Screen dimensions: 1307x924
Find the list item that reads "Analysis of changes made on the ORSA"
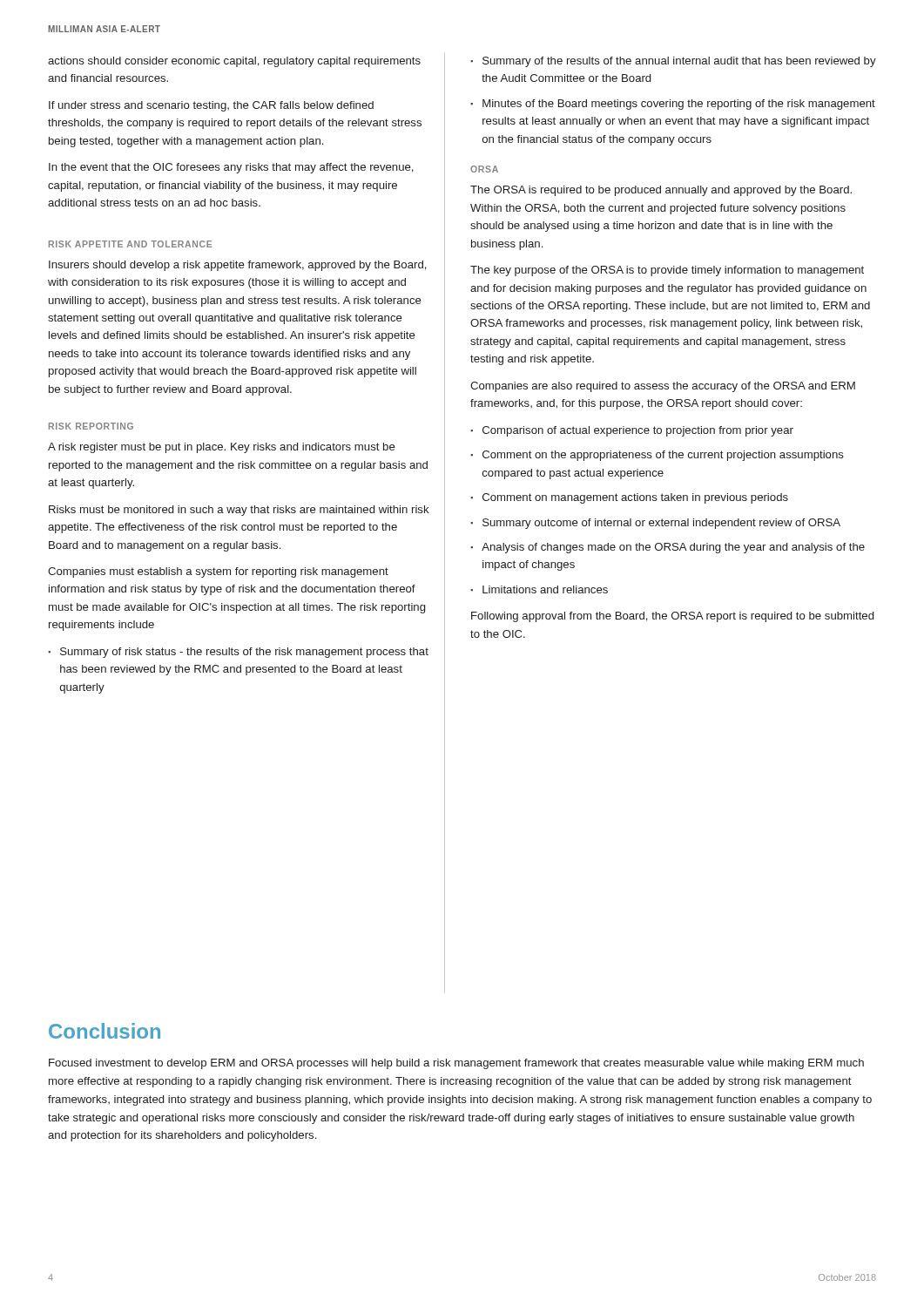click(x=679, y=556)
